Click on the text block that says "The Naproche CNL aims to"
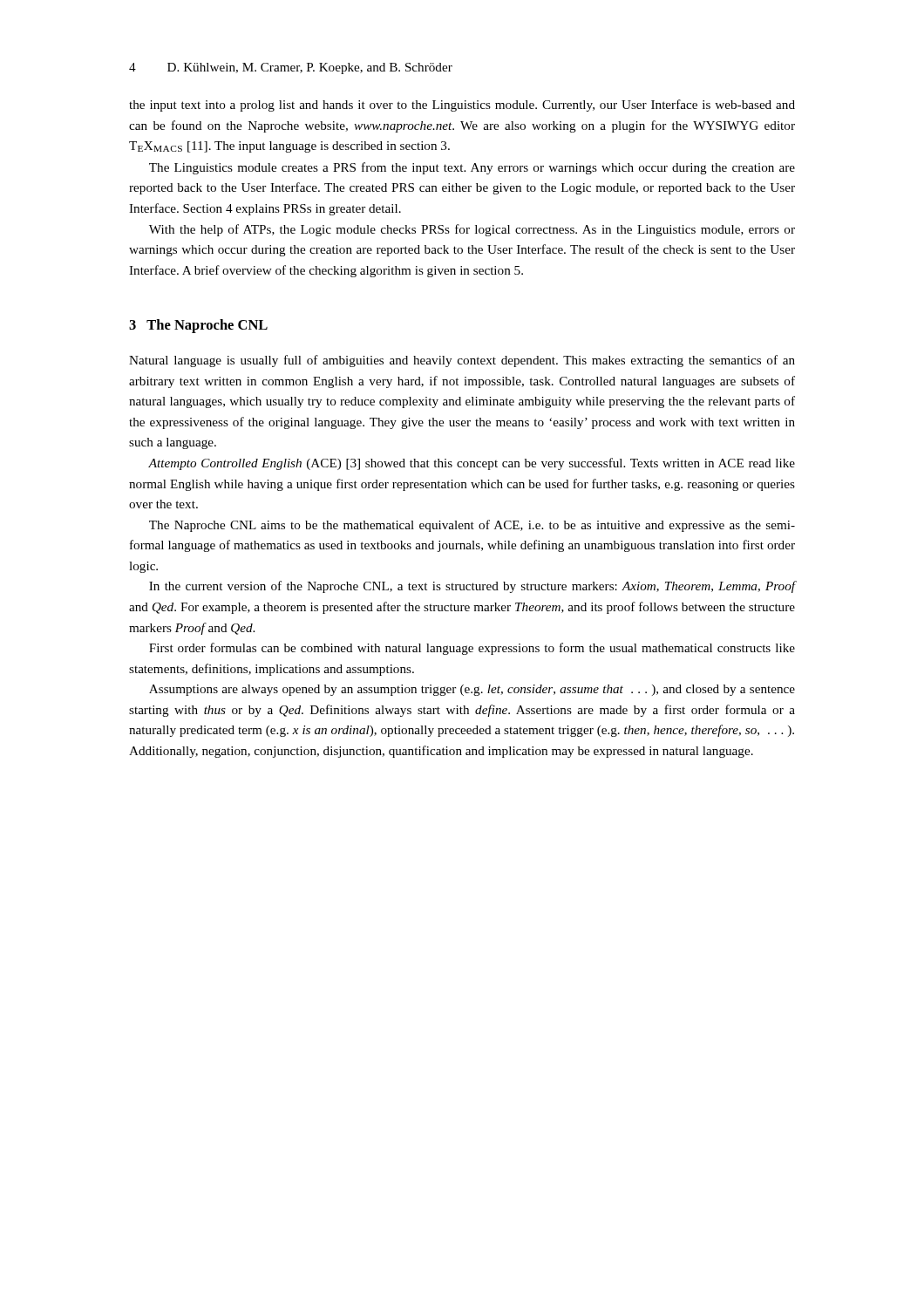Viewport: 924px width, 1308px height. click(x=462, y=545)
